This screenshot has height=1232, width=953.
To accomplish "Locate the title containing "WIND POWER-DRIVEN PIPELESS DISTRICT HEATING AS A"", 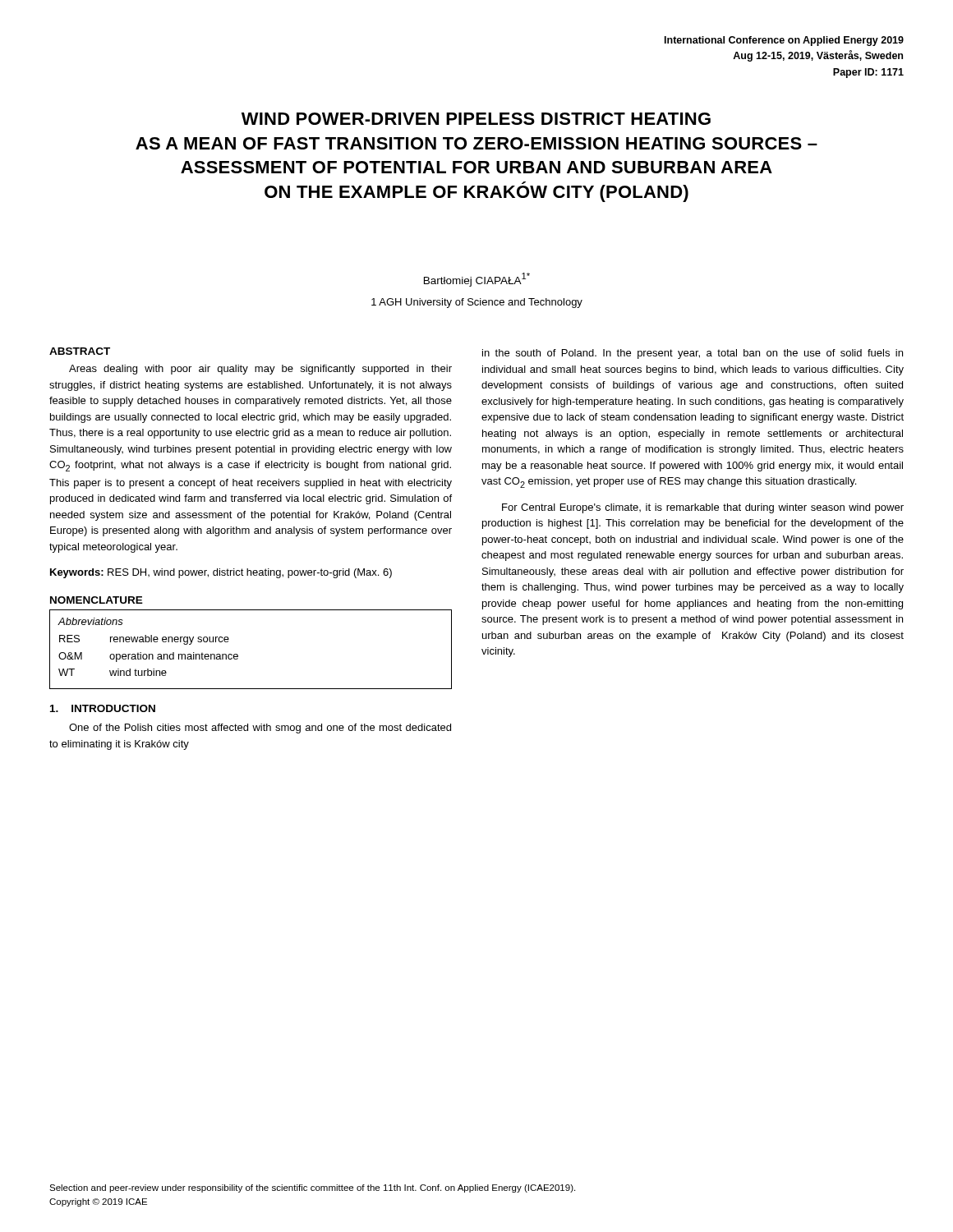I will coord(476,156).
